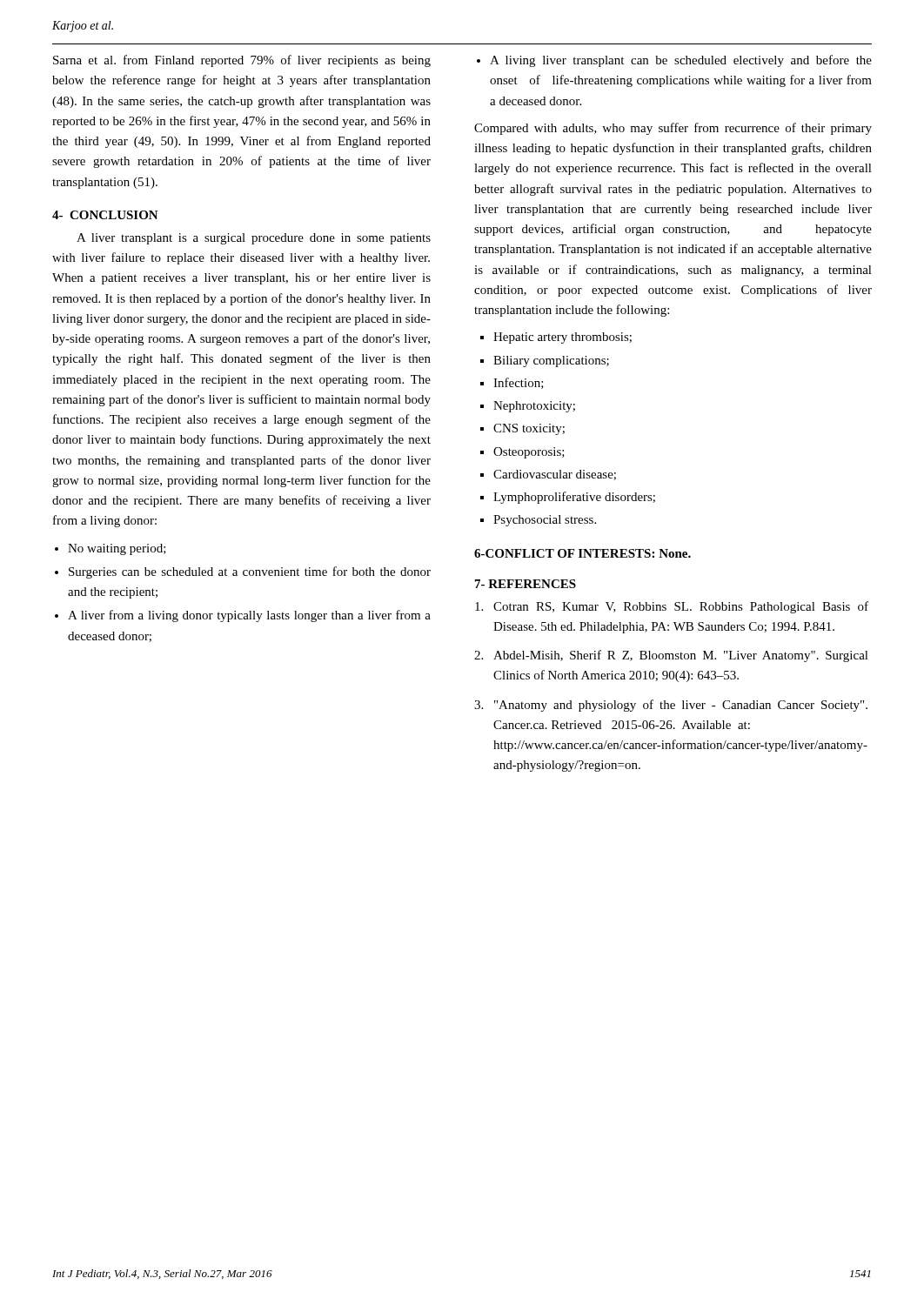924x1305 pixels.
Task: Select the text starting "No waiting period;"
Action: (117, 548)
